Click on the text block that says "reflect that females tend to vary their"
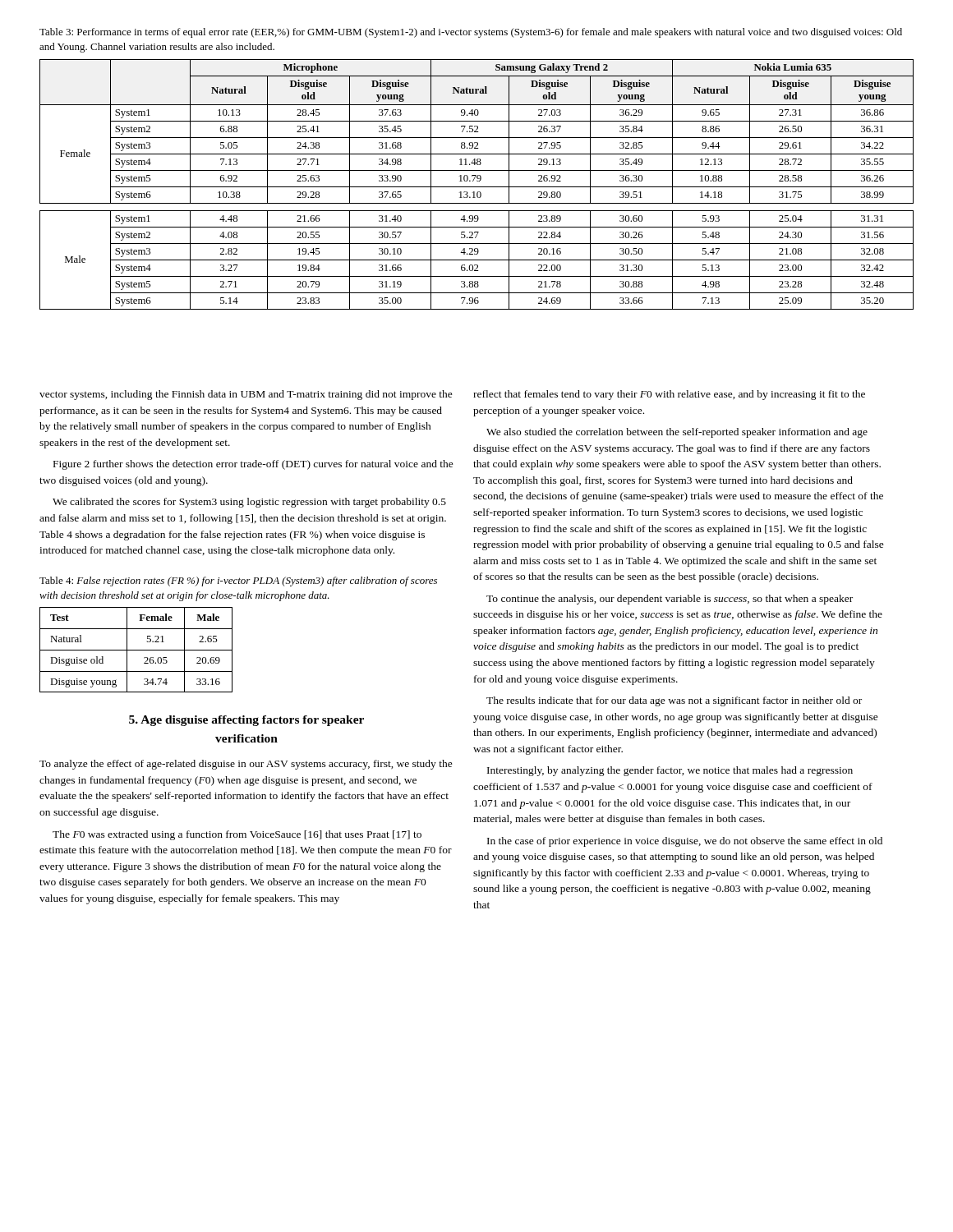The image size is (953, 1232). pyautogui.click(x=680, y=649)
